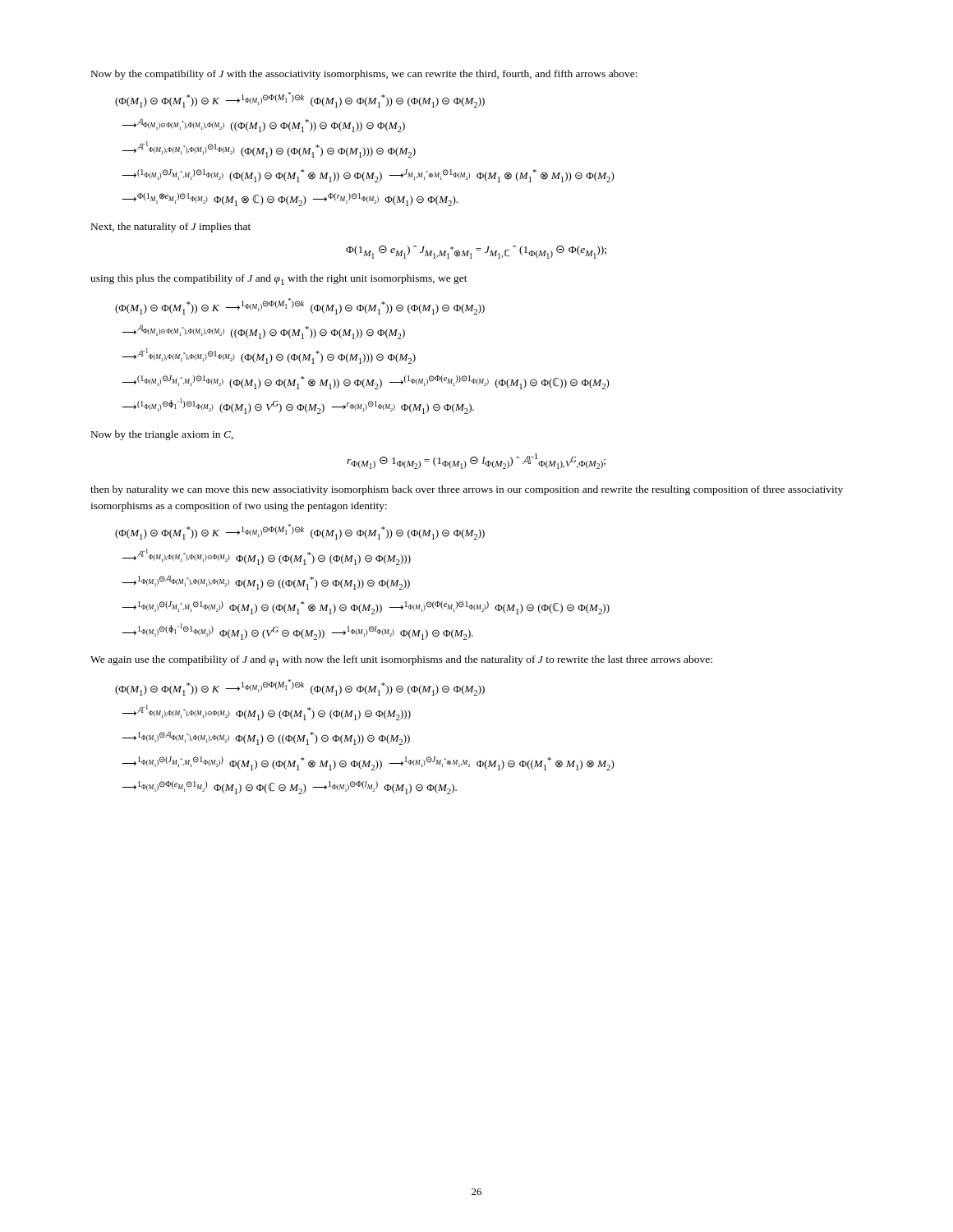
Task: Locate the text block that reads "Now by the compatibility of"
Action: pyautogui.click(x=364, y=74)
